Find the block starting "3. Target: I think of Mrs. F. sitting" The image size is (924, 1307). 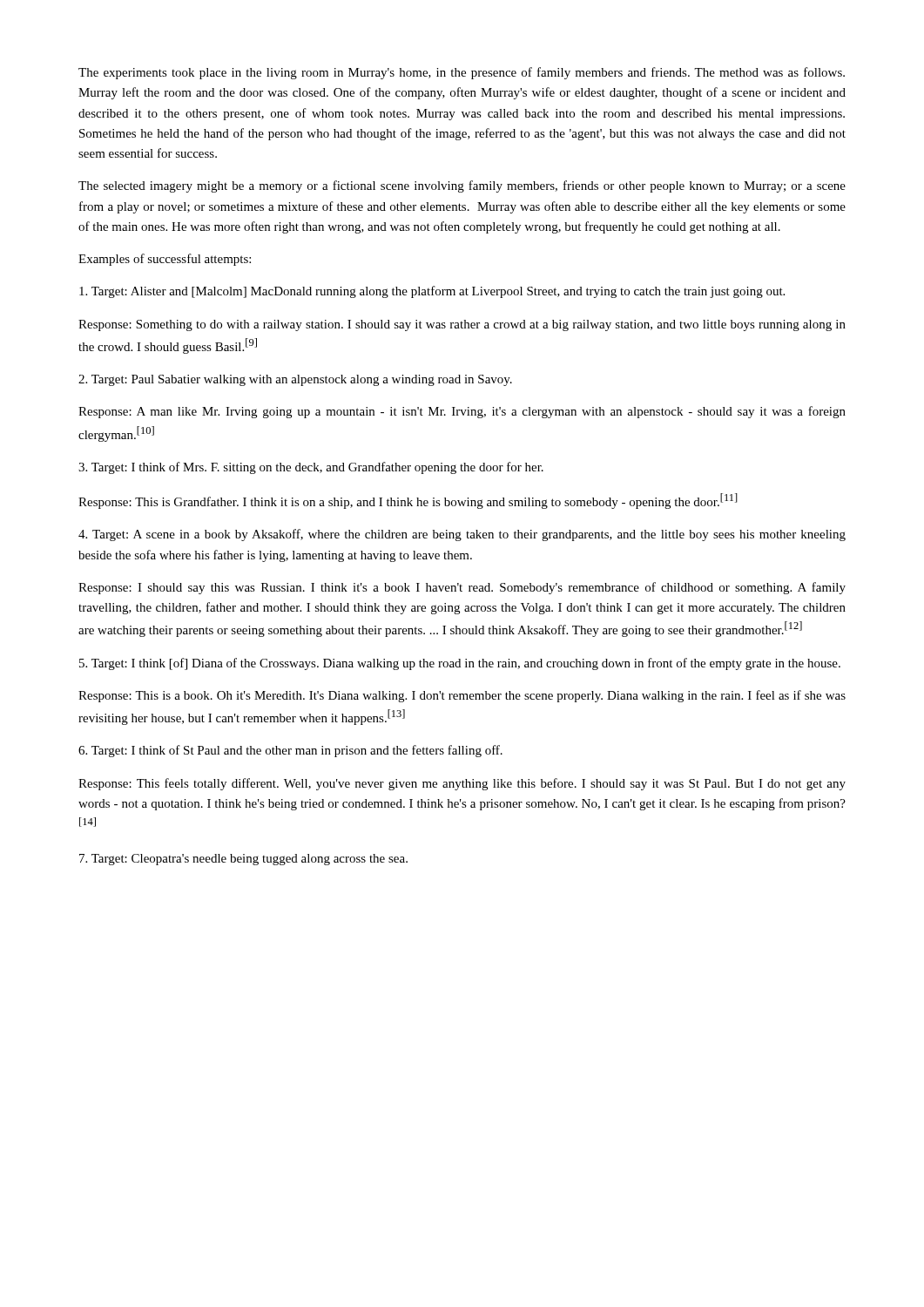(x=311, y=467)
